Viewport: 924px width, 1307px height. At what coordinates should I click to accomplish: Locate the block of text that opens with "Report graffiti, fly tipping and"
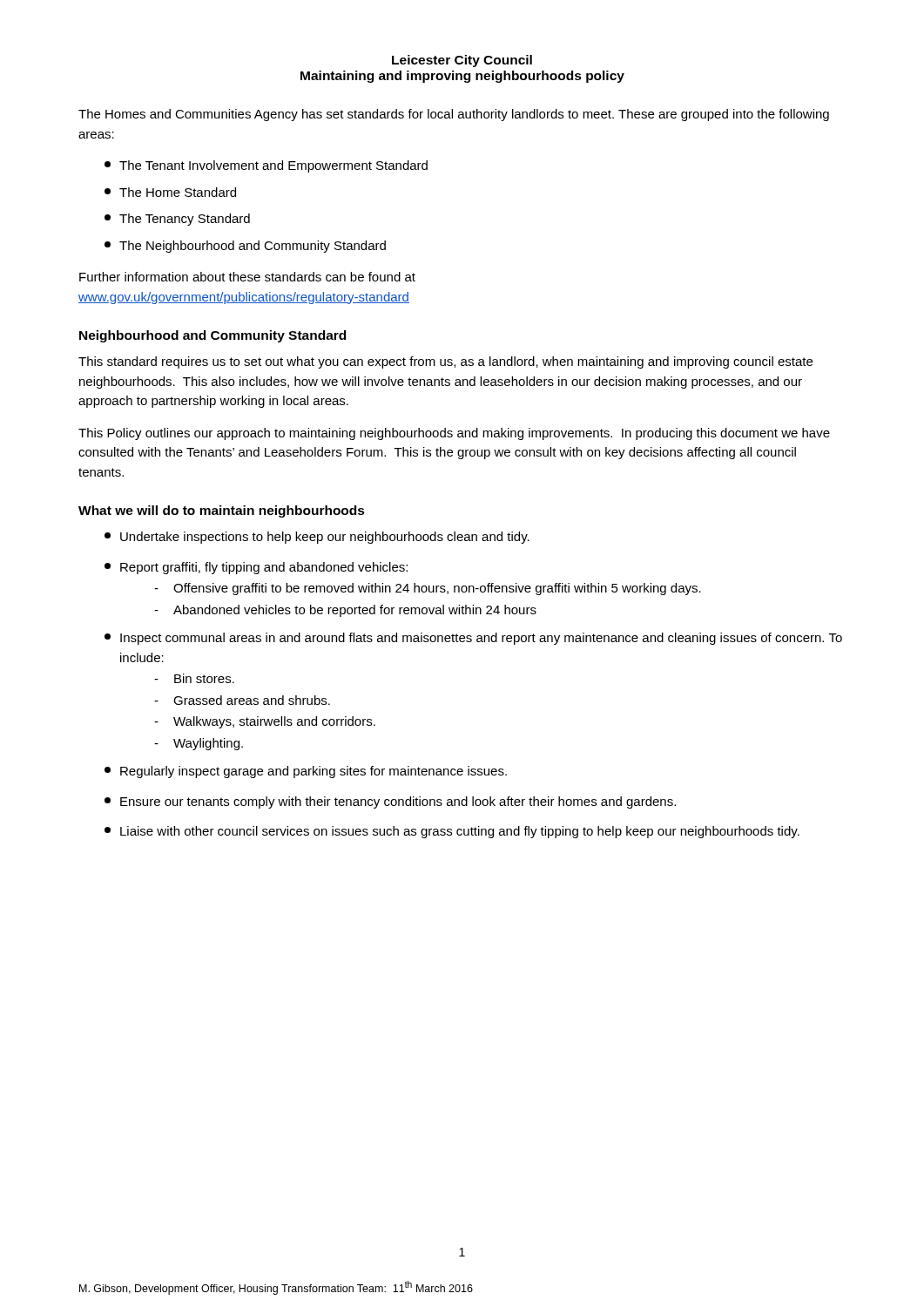(475, 589)
